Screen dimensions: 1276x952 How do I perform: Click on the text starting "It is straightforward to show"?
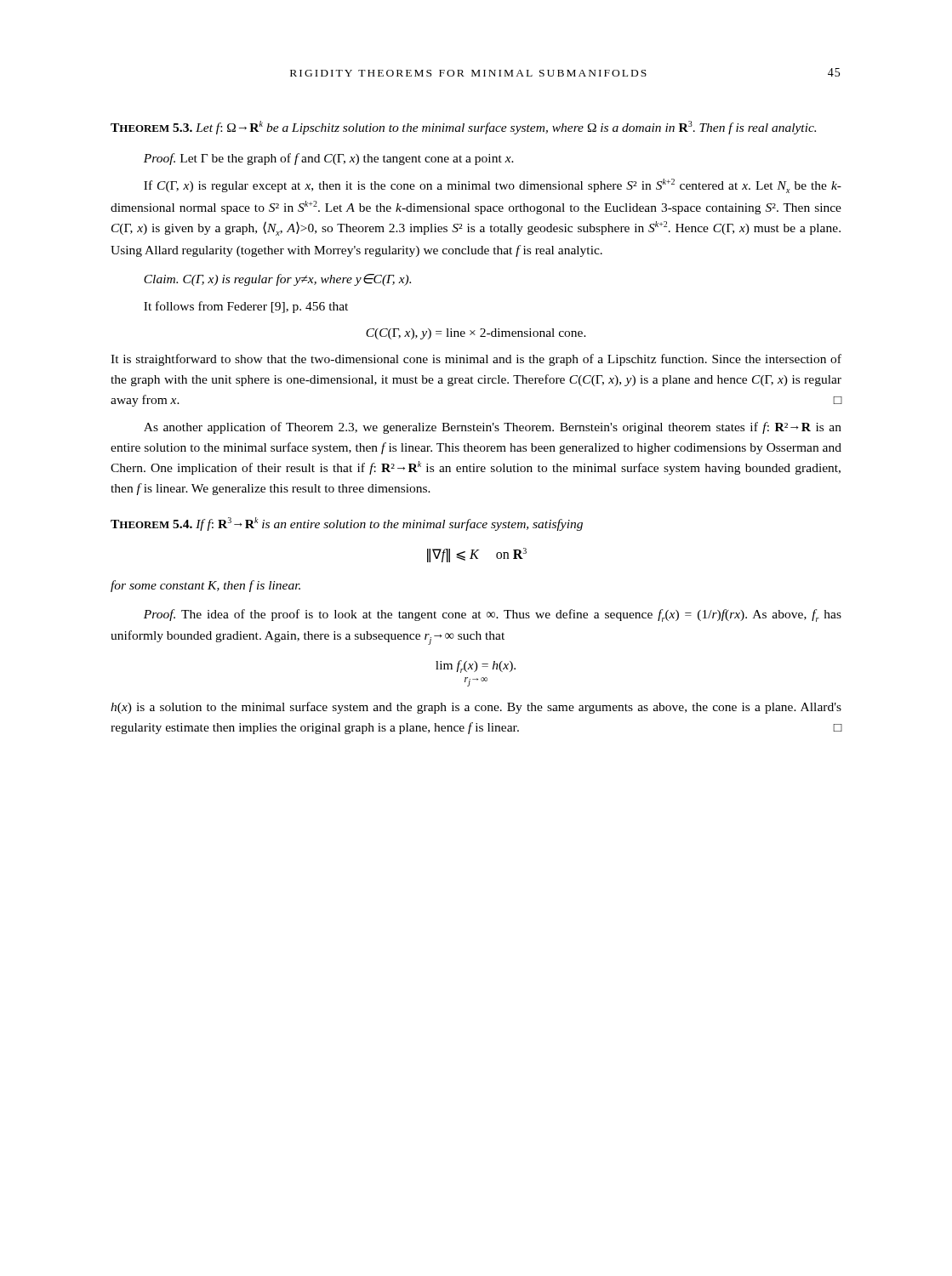[x=476, y=381]
